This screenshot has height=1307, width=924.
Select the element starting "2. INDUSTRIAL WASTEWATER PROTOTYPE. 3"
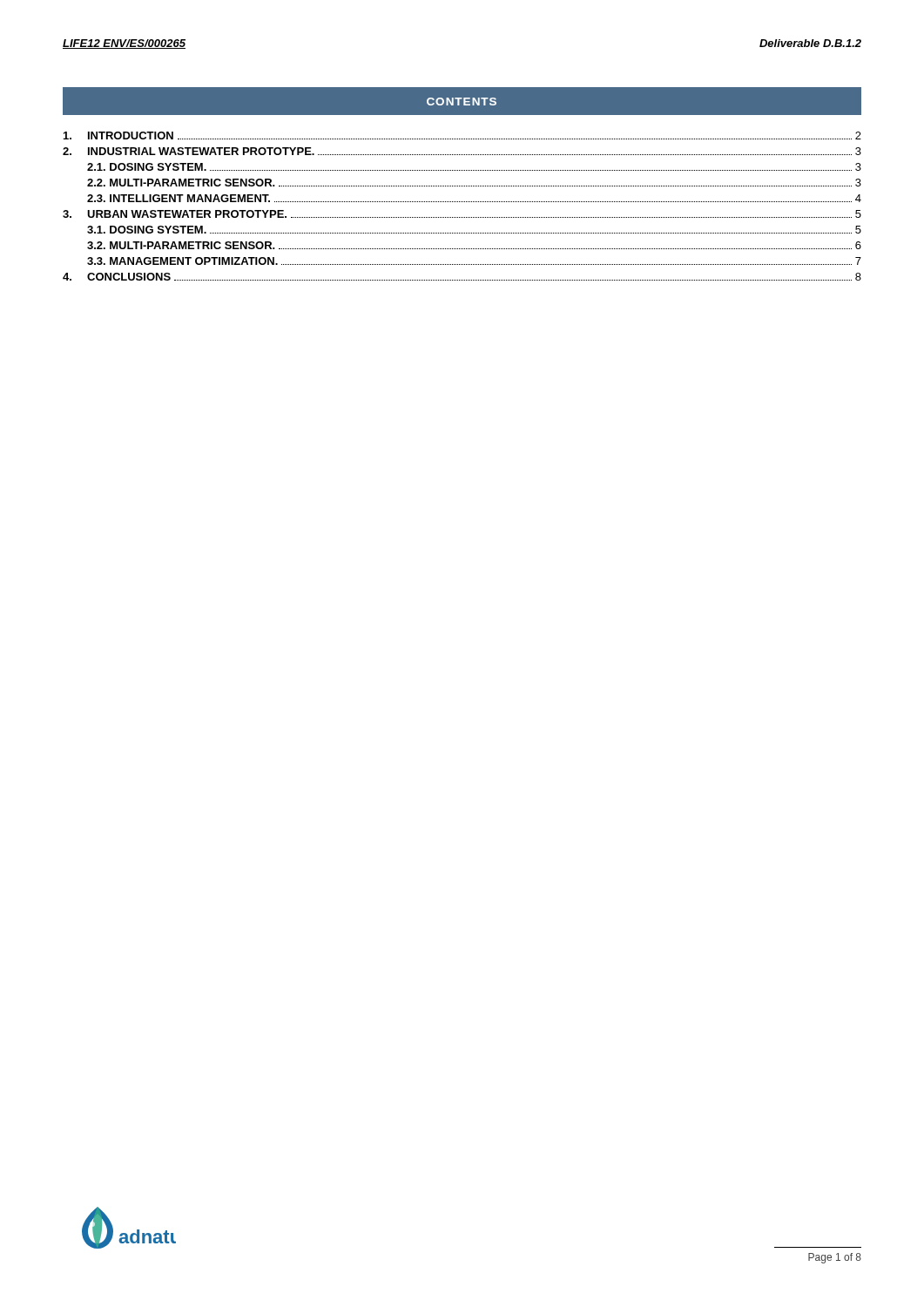pos(462,151)
